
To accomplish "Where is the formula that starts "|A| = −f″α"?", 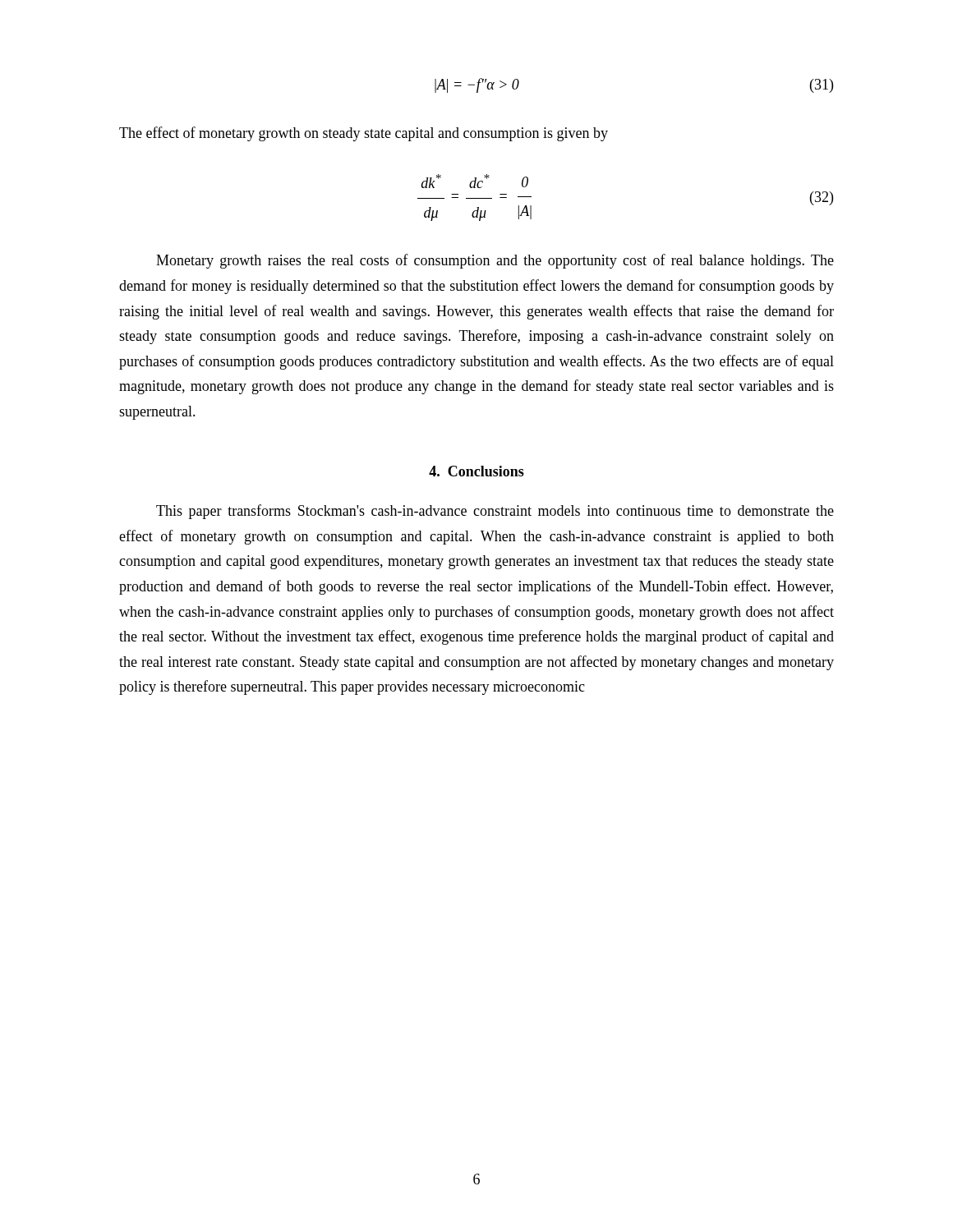I will (476, 85).
